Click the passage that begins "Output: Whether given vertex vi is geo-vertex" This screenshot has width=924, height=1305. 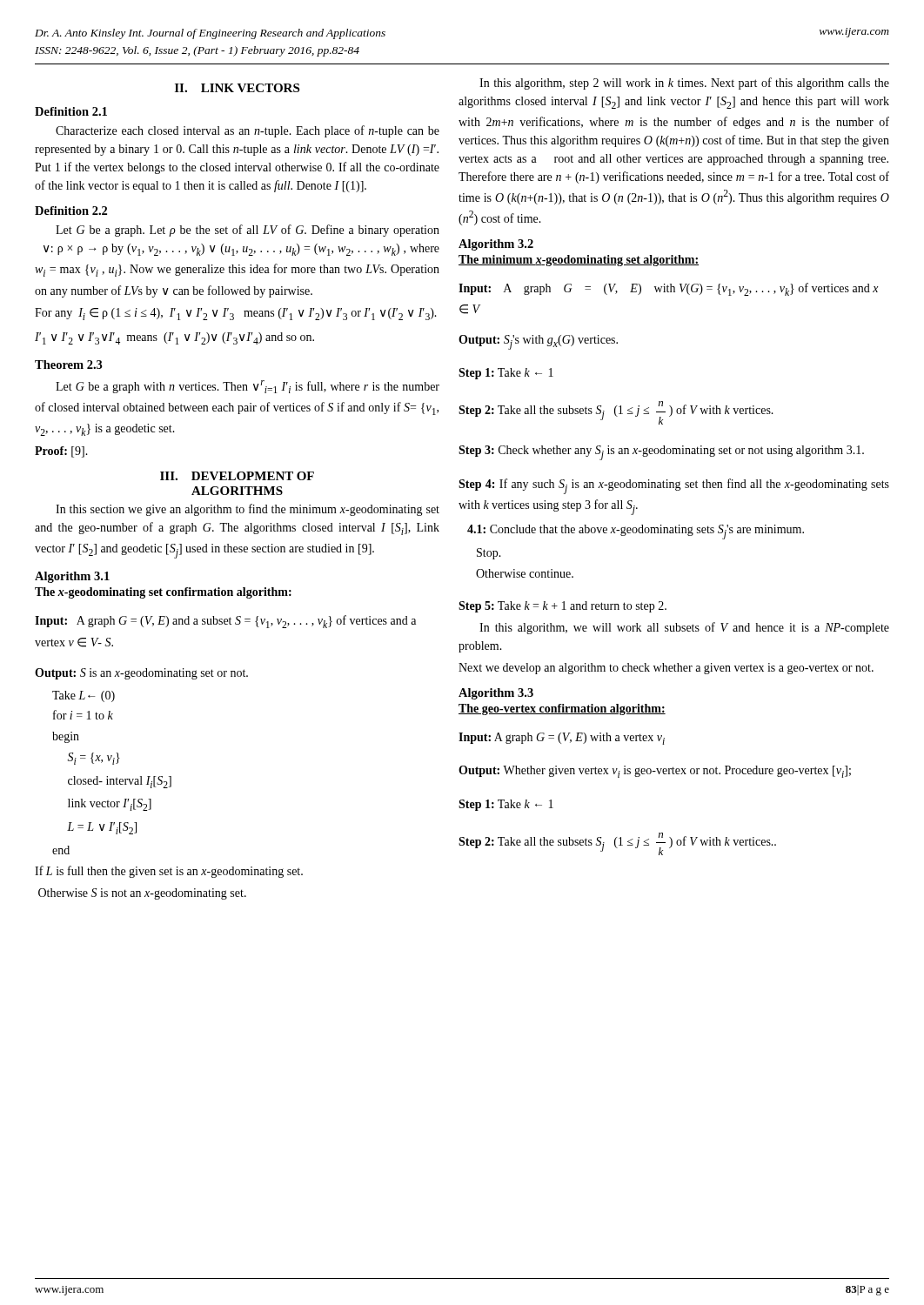pos(674,772)
